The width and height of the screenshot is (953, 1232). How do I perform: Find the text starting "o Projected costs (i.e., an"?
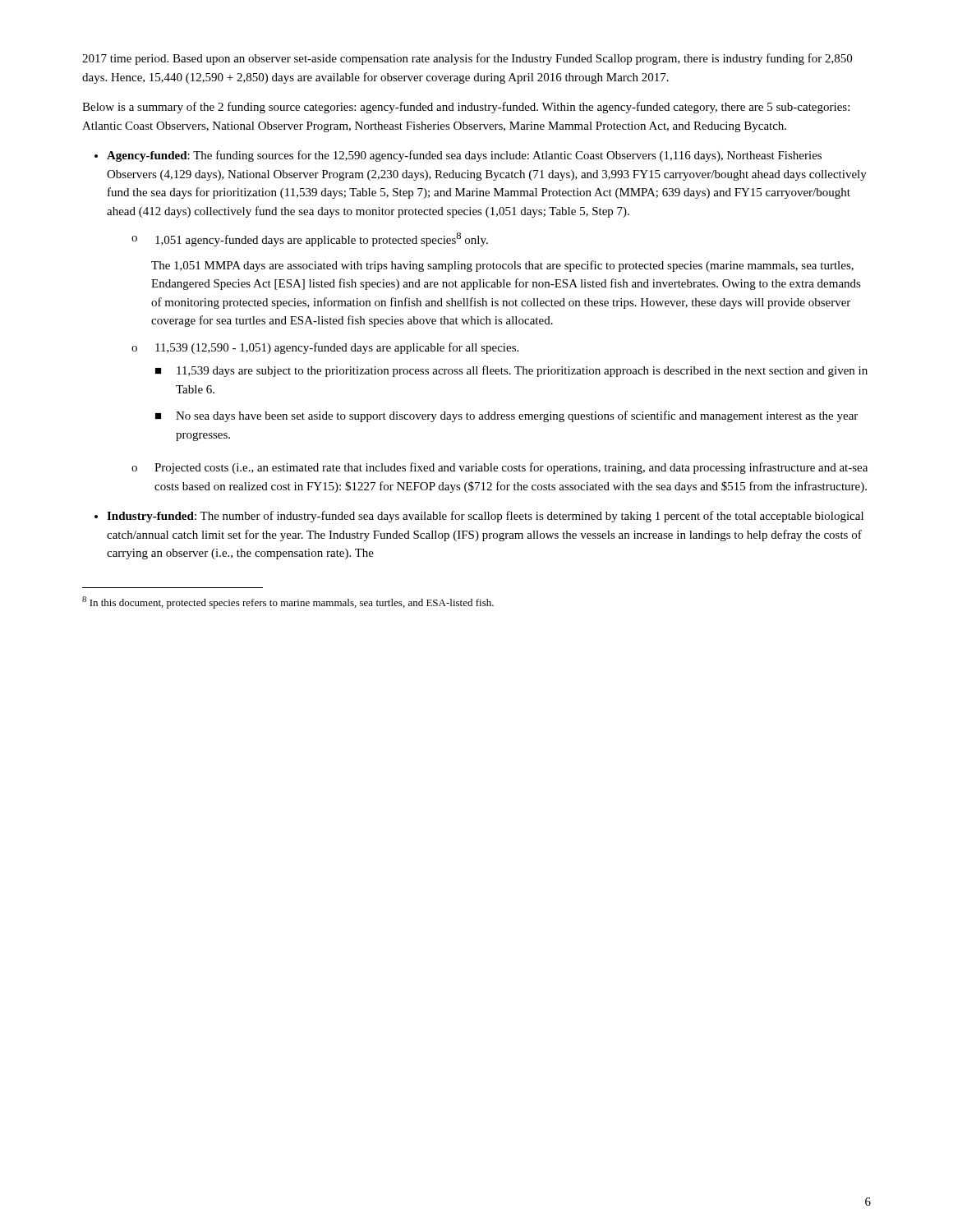coord(501,477)
